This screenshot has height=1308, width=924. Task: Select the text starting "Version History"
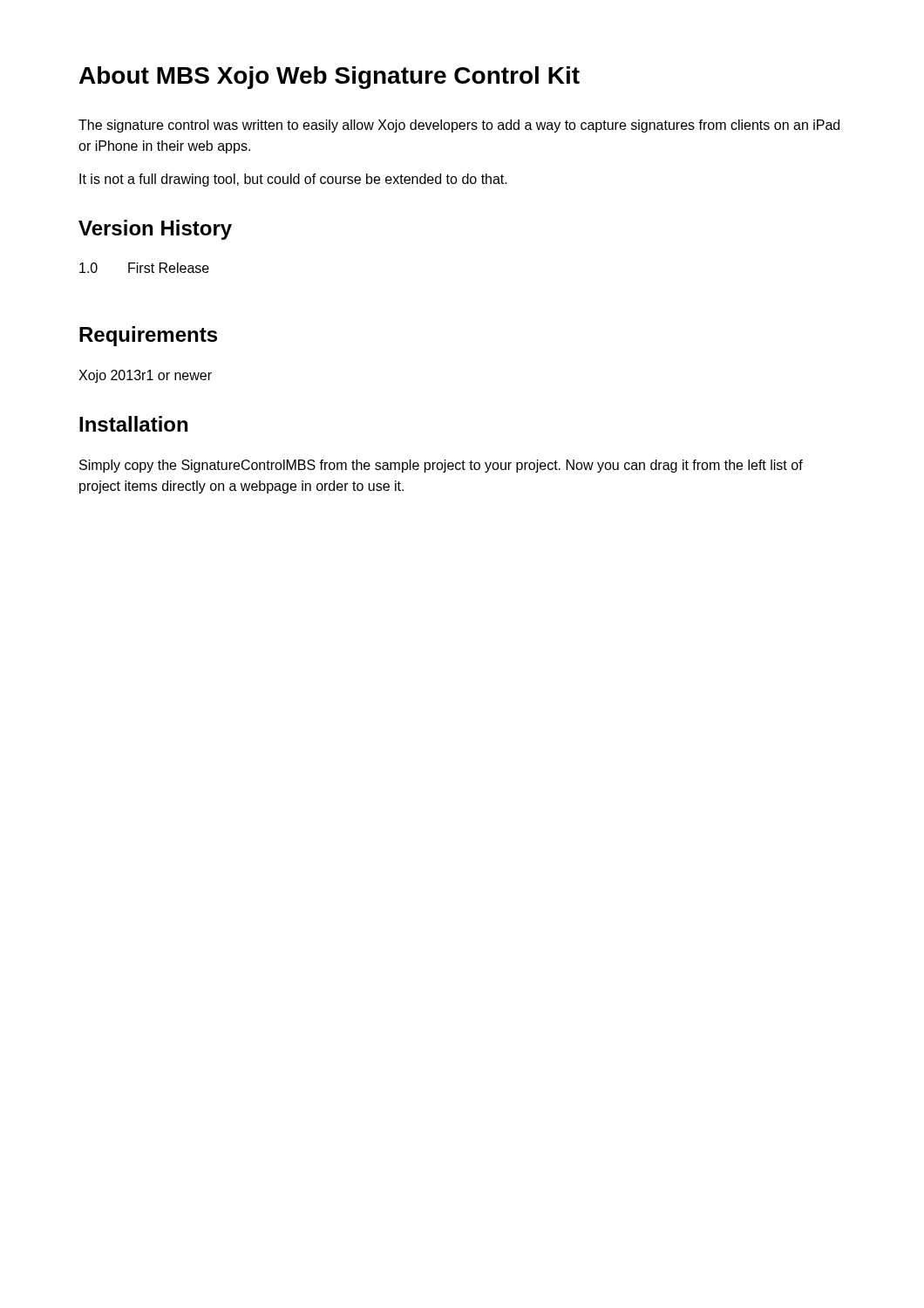[155, 228]
